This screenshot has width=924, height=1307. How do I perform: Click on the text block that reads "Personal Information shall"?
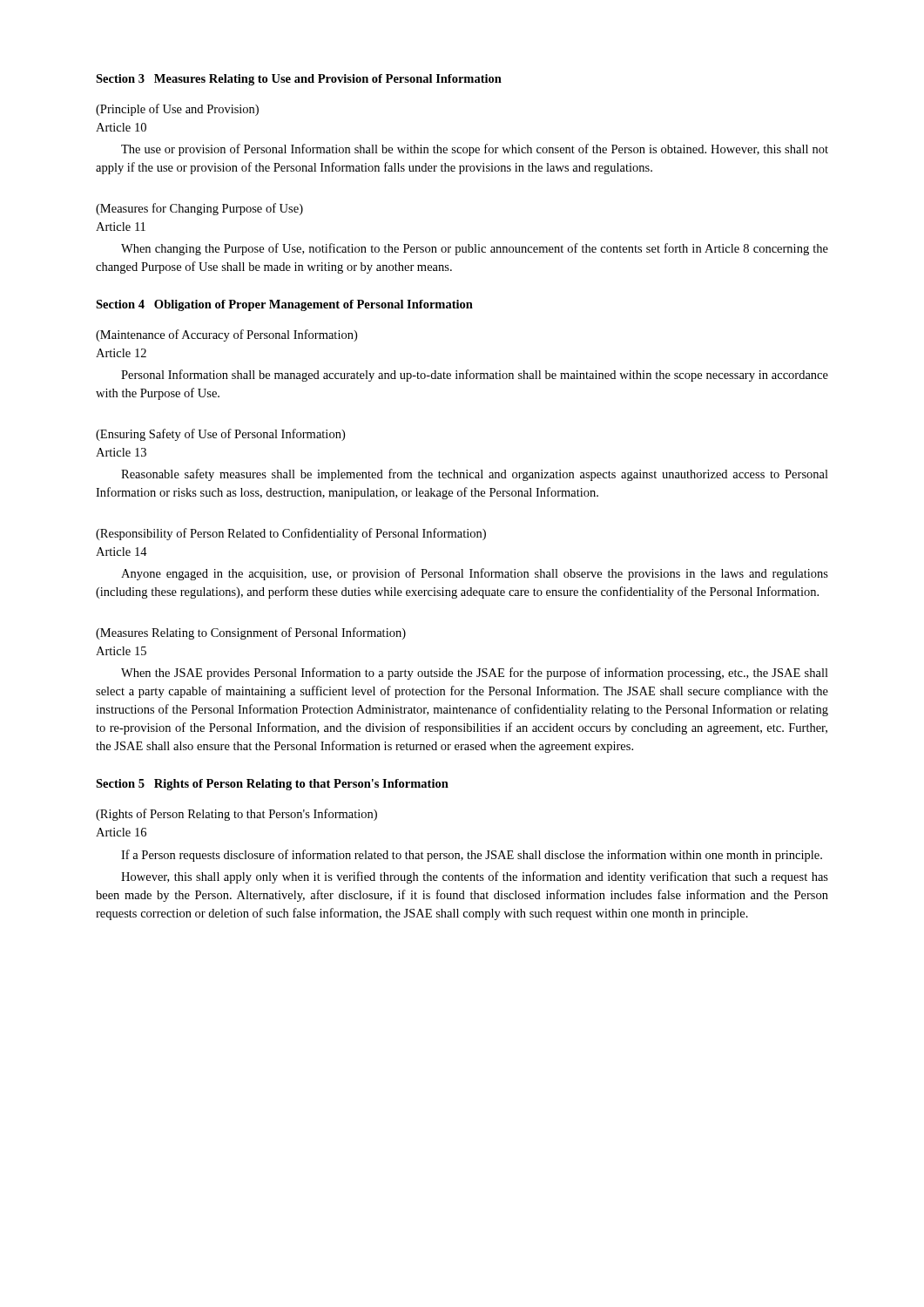click(462, 384)
